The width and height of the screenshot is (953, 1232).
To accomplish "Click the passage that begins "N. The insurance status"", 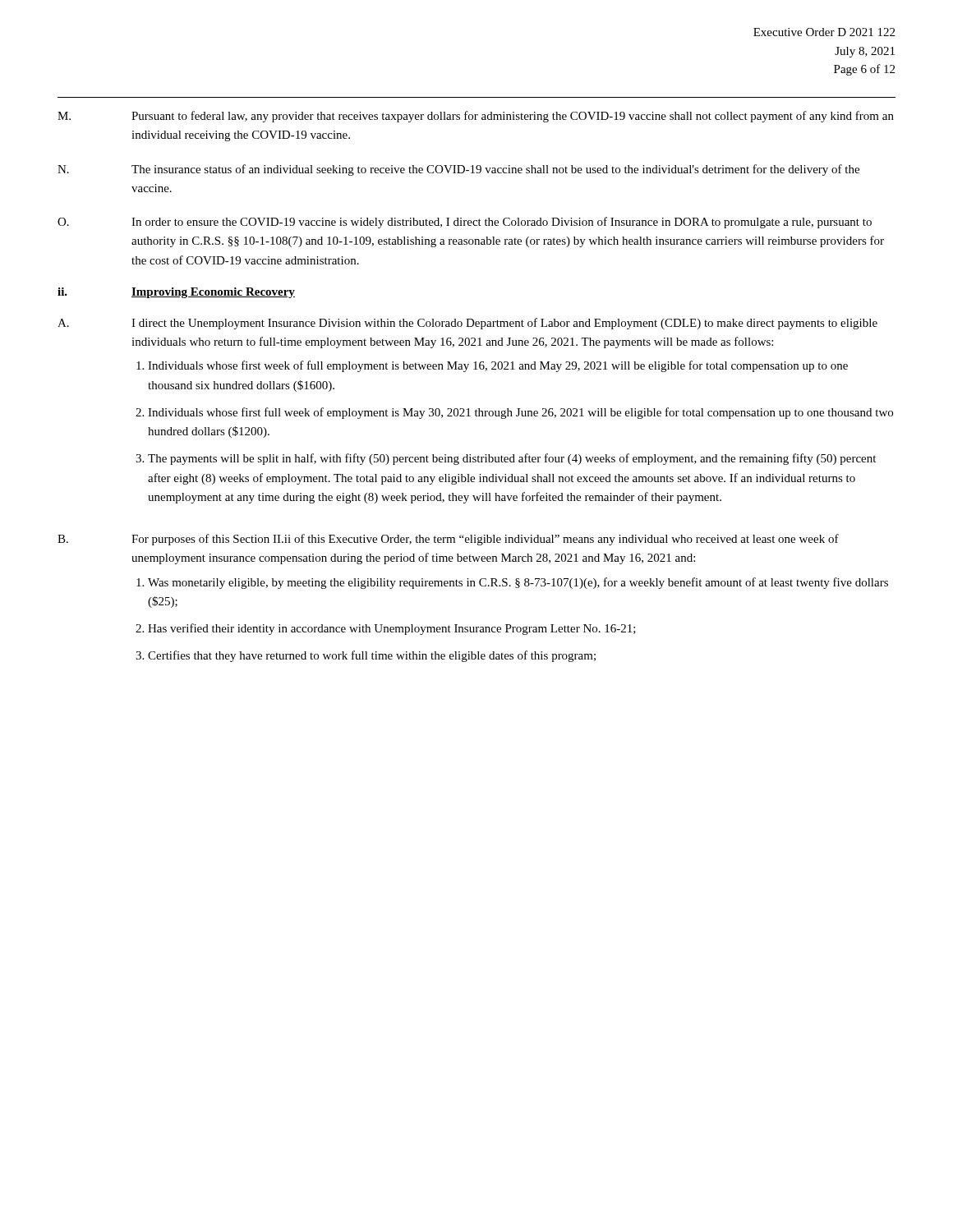I will 476,179.
